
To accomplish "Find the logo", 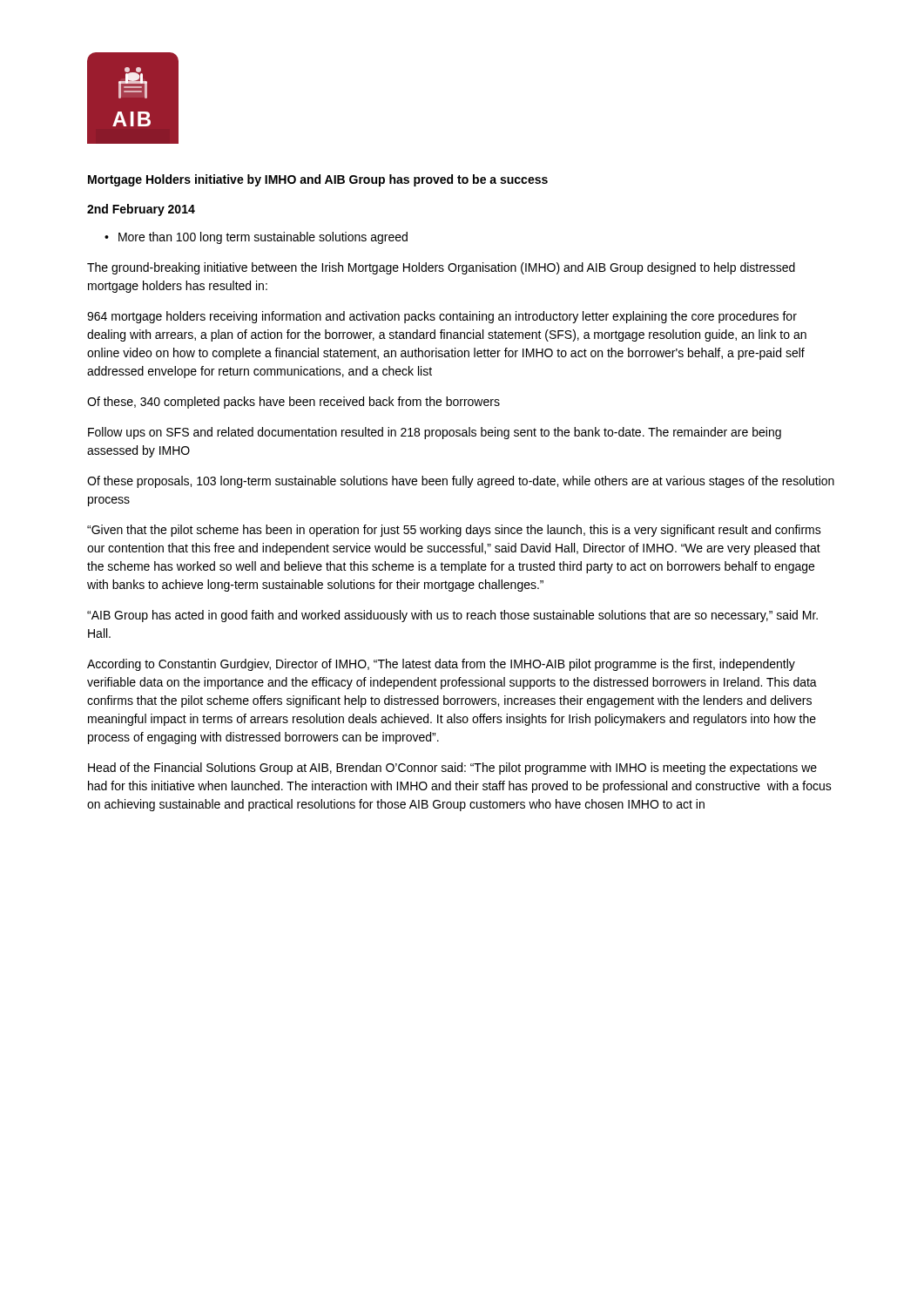I will [x=462, y=99].
